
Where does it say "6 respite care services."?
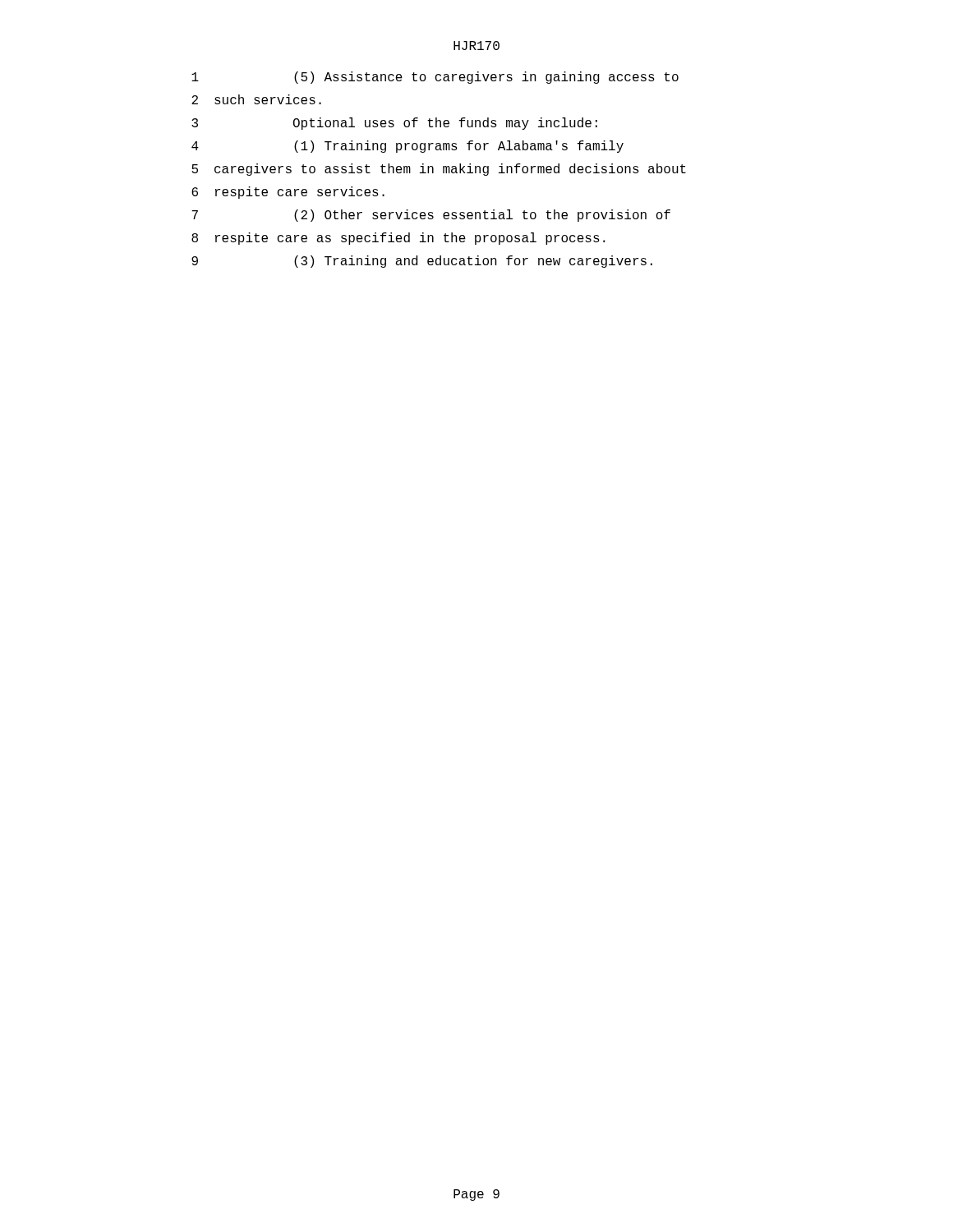(288, 193)
